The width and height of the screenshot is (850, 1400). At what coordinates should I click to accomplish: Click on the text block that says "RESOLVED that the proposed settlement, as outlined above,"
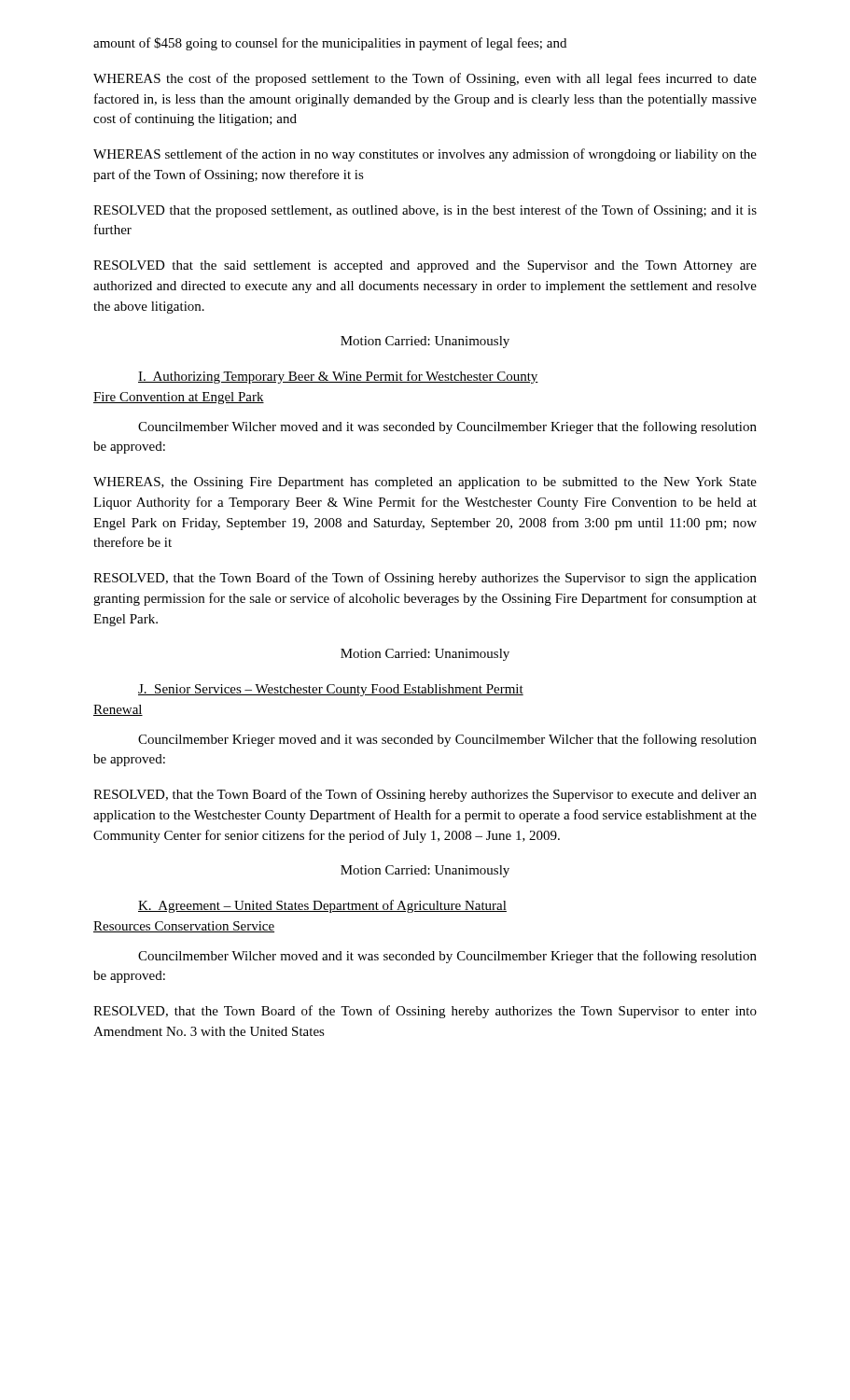tap(425, 220)
